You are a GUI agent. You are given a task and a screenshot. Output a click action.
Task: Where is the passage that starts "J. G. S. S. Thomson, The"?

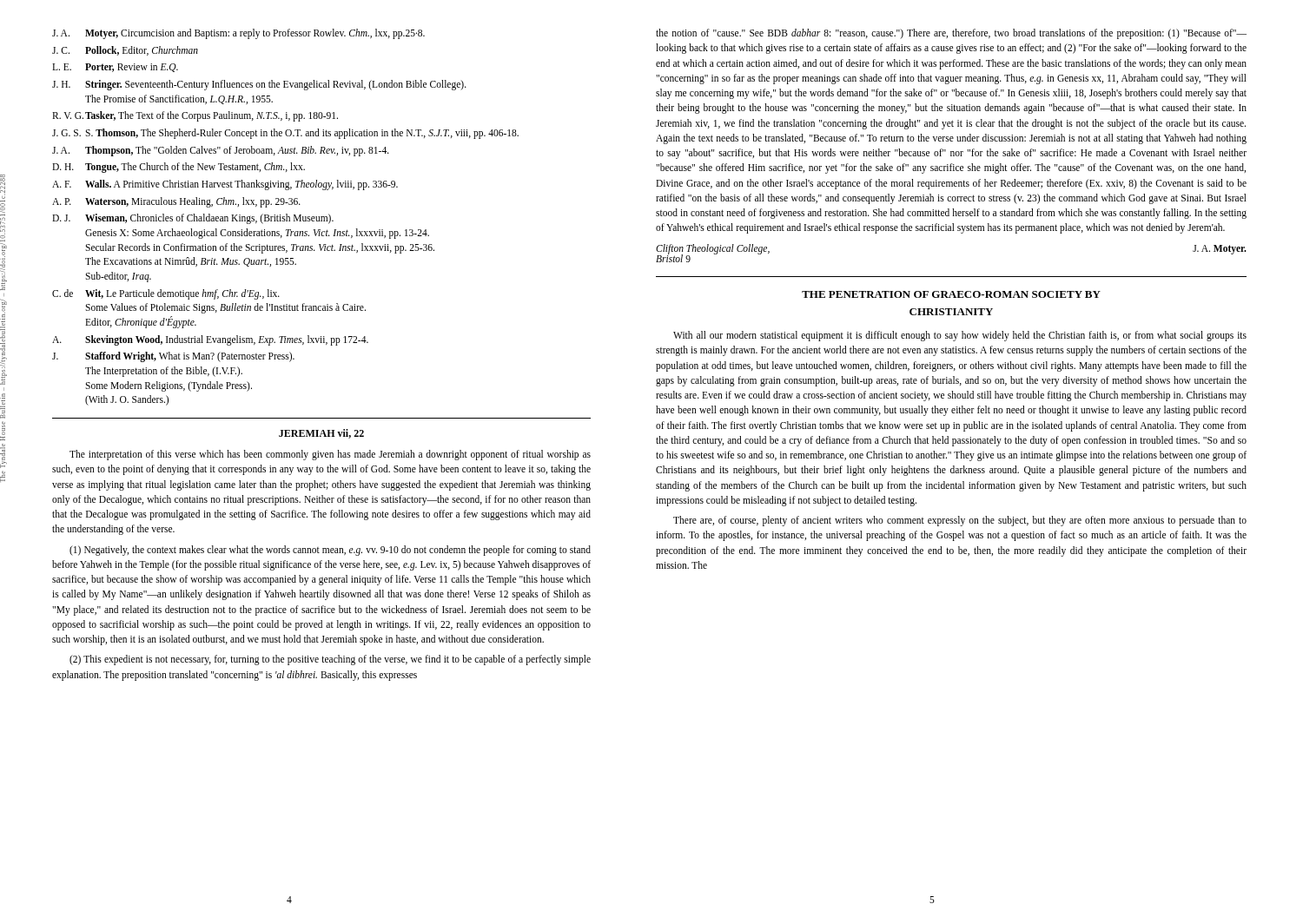[321, 133]
